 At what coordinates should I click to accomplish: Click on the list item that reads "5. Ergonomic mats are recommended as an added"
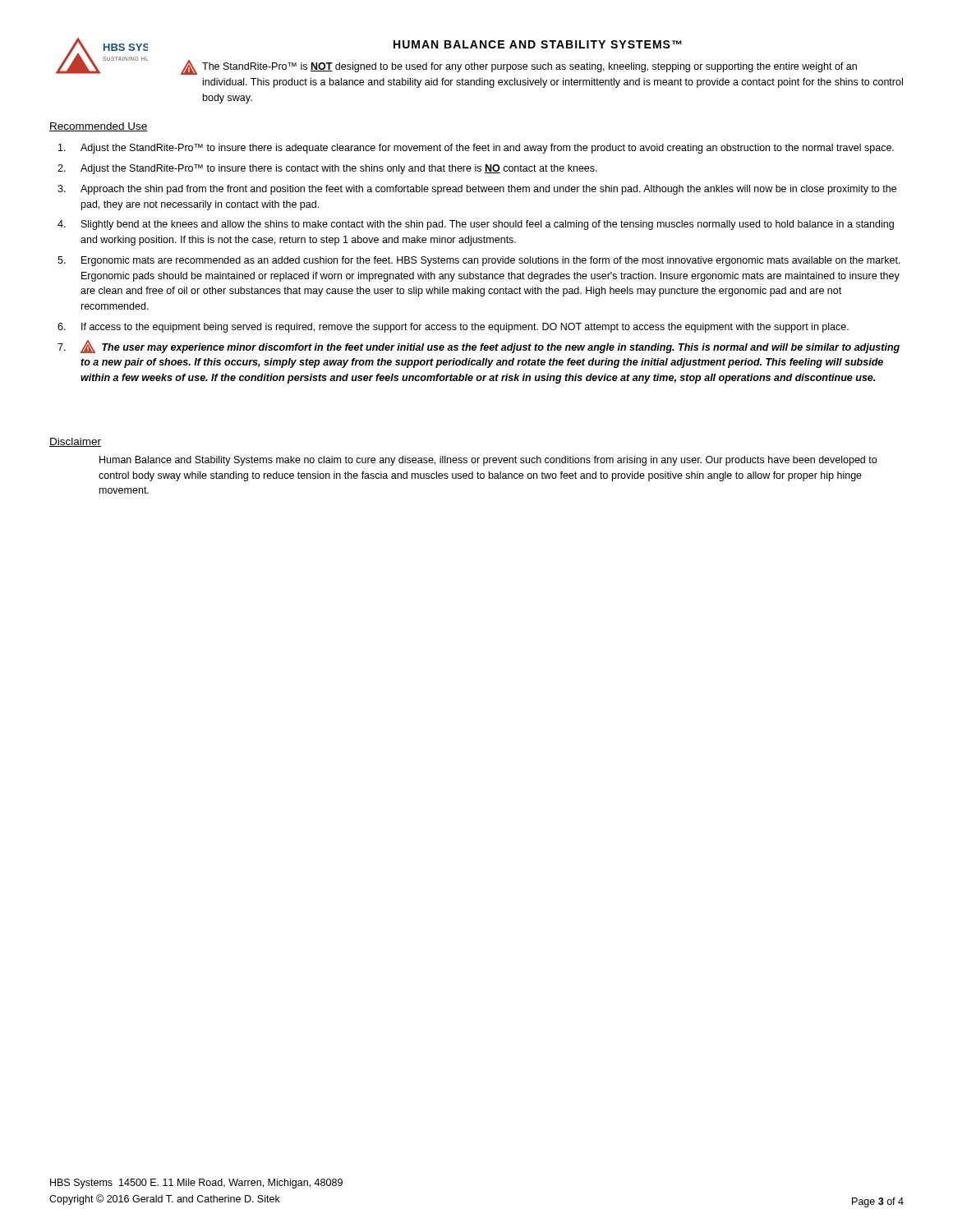(476, 284)
